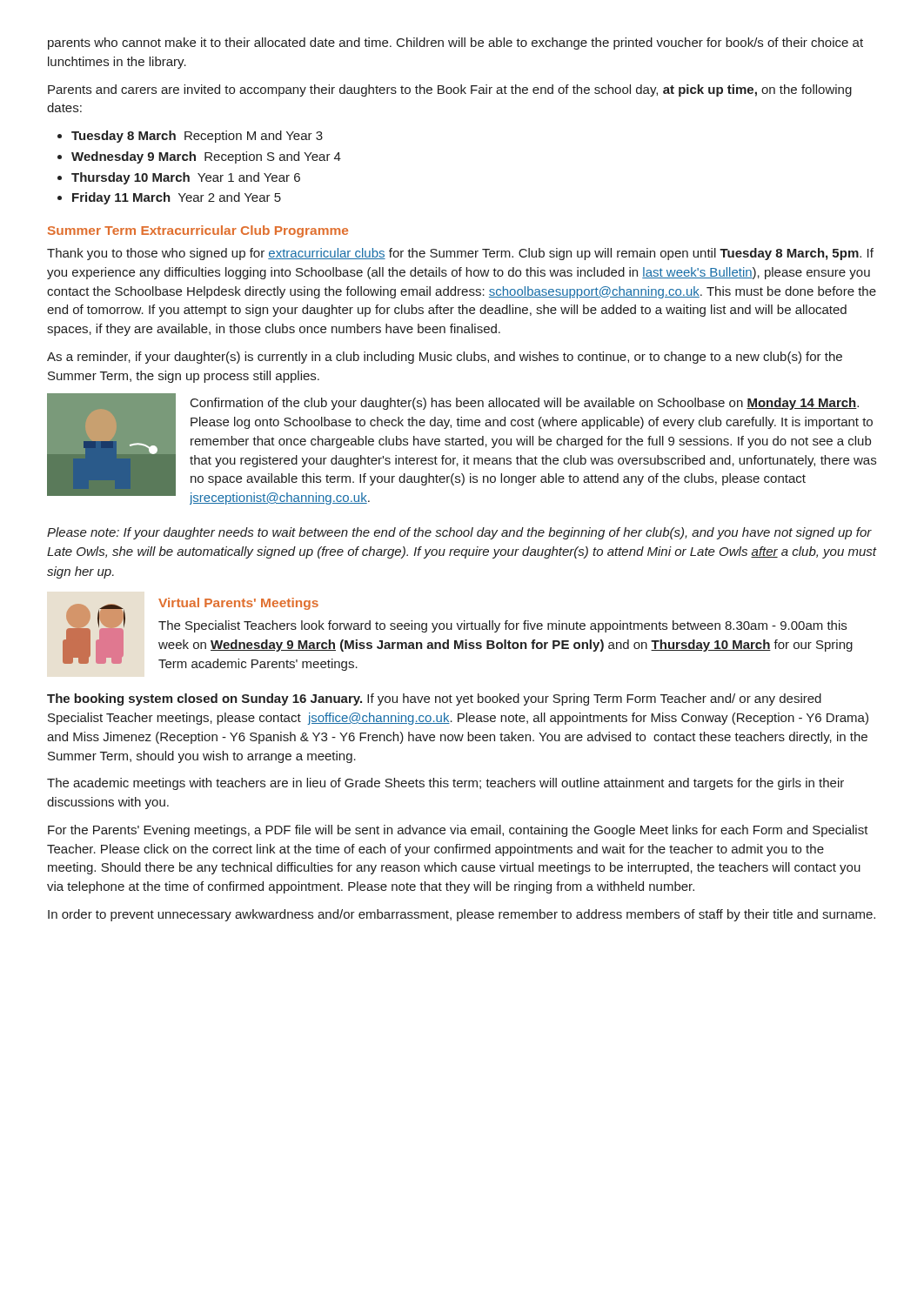Point to the block beginning "Please note: If your daughter needs to"
Image resolution: width=924 pixels, height=1305 pixels.
click(x=462, y=551)
